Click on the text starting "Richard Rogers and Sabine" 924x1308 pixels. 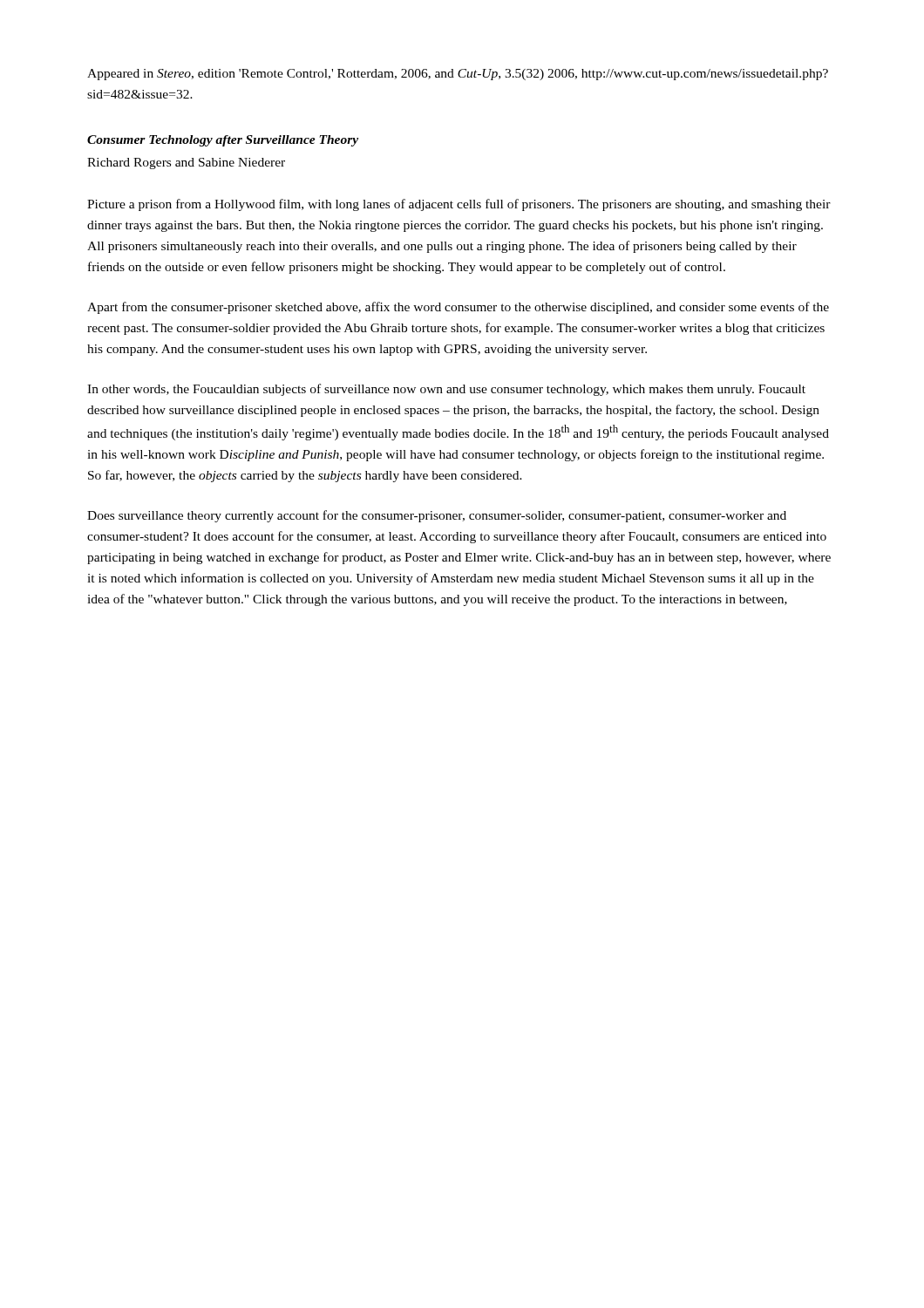186,162
